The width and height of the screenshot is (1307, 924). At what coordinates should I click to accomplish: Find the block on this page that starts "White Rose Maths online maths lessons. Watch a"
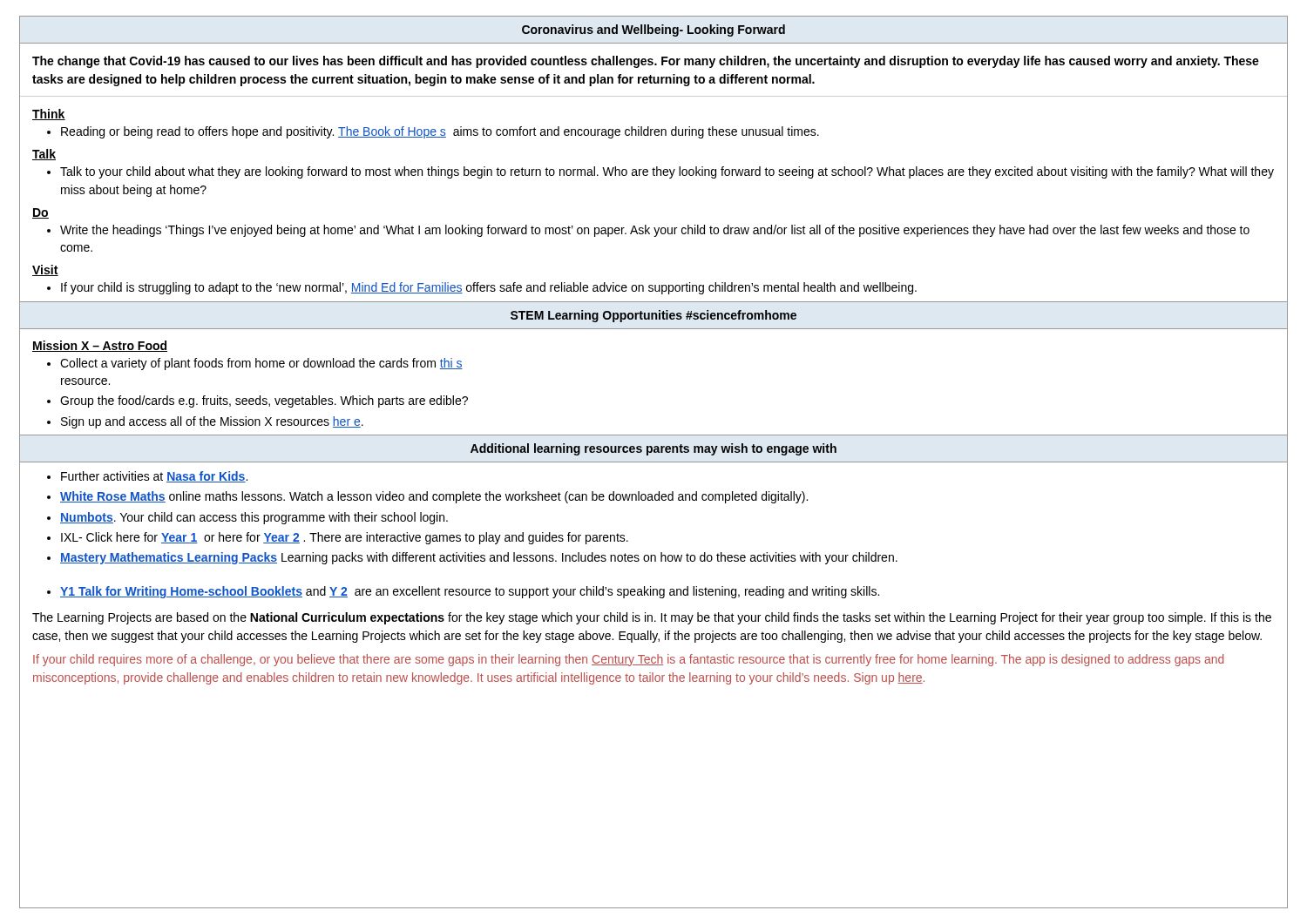654,497
